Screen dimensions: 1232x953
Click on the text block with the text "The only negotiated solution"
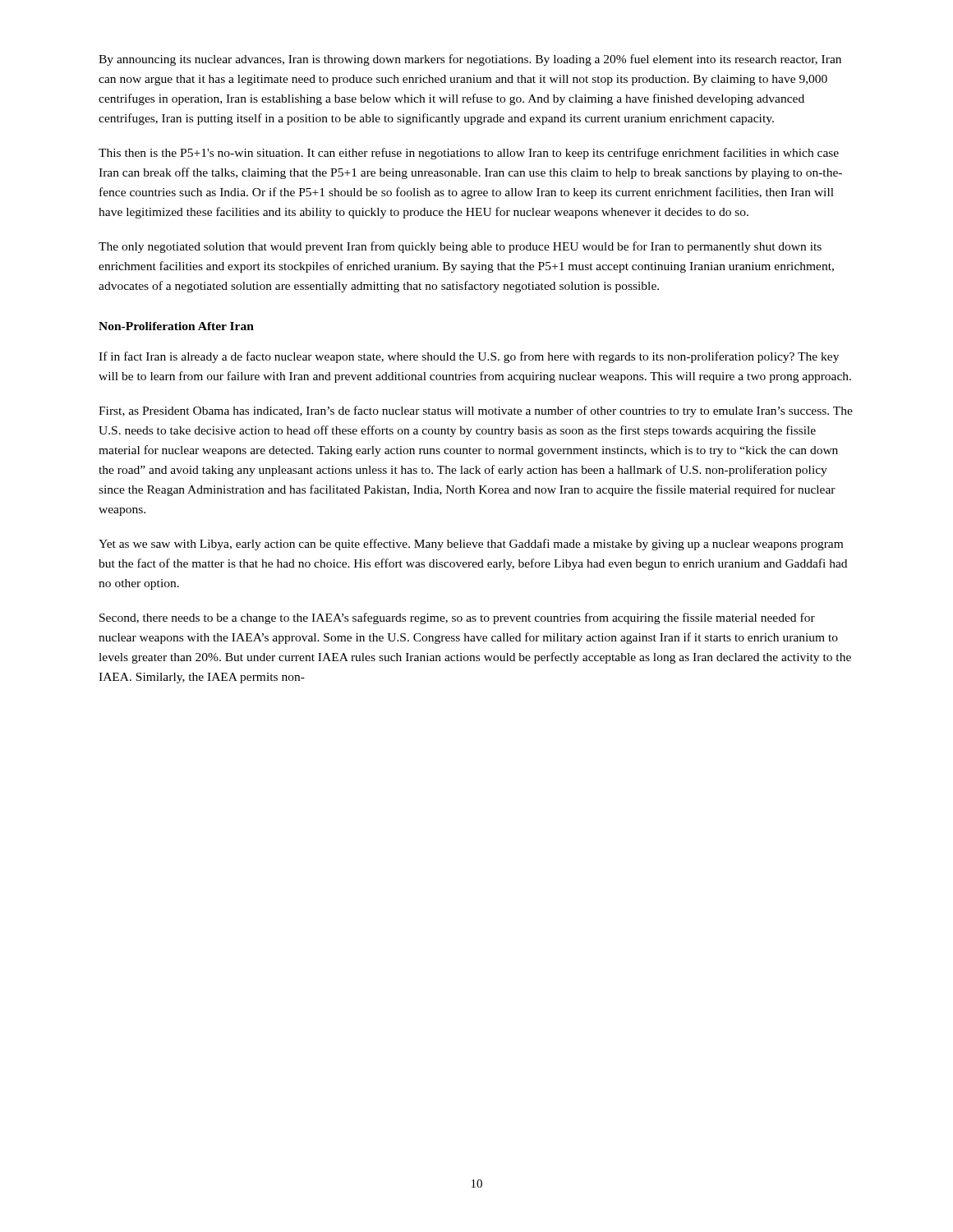click(467, 266)
